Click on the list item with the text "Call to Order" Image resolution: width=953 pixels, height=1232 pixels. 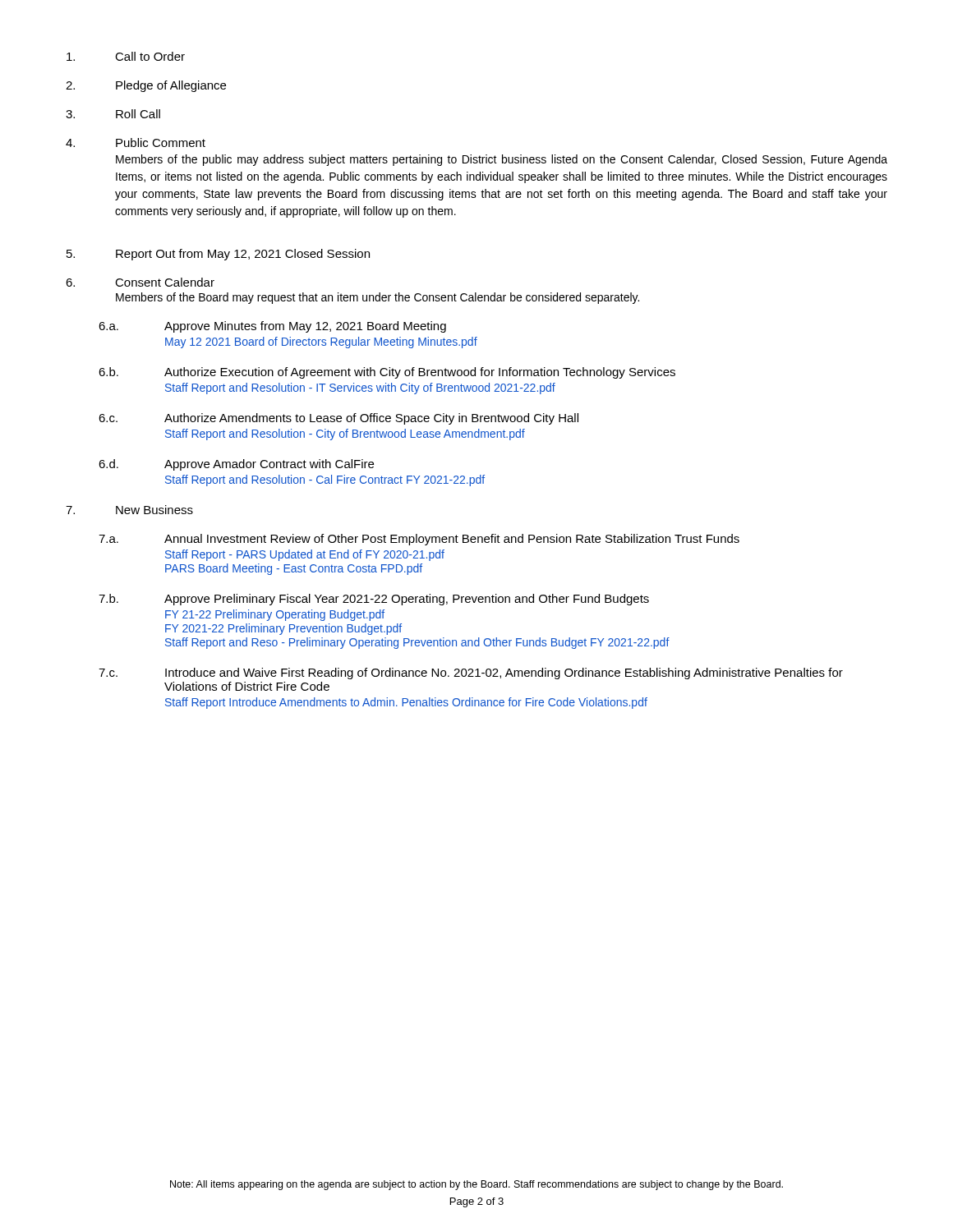pyautogui.click(x=126, y=56)
